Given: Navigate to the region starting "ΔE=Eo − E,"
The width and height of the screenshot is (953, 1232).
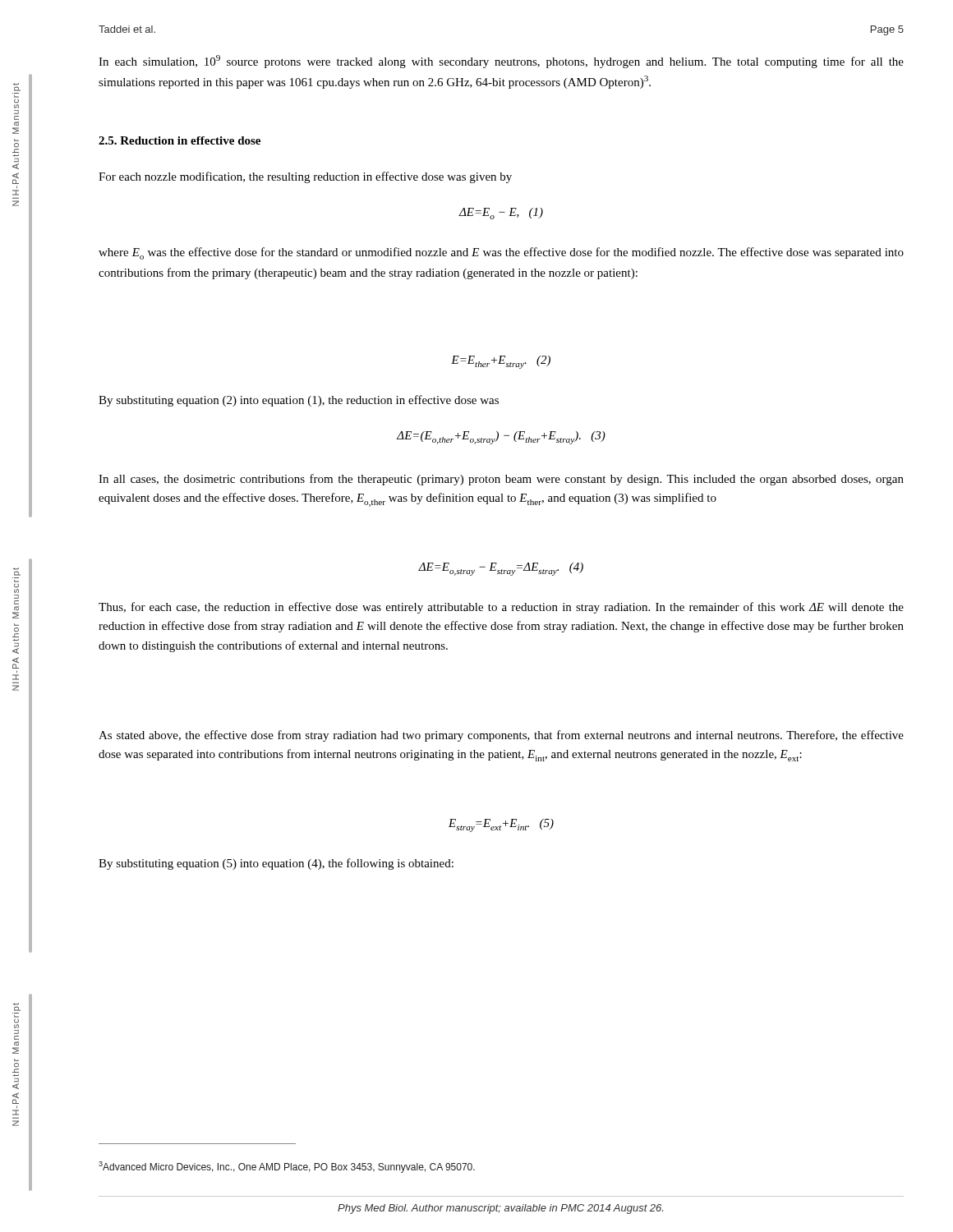Looking at the screenshot, I should [x=501, y=213].
